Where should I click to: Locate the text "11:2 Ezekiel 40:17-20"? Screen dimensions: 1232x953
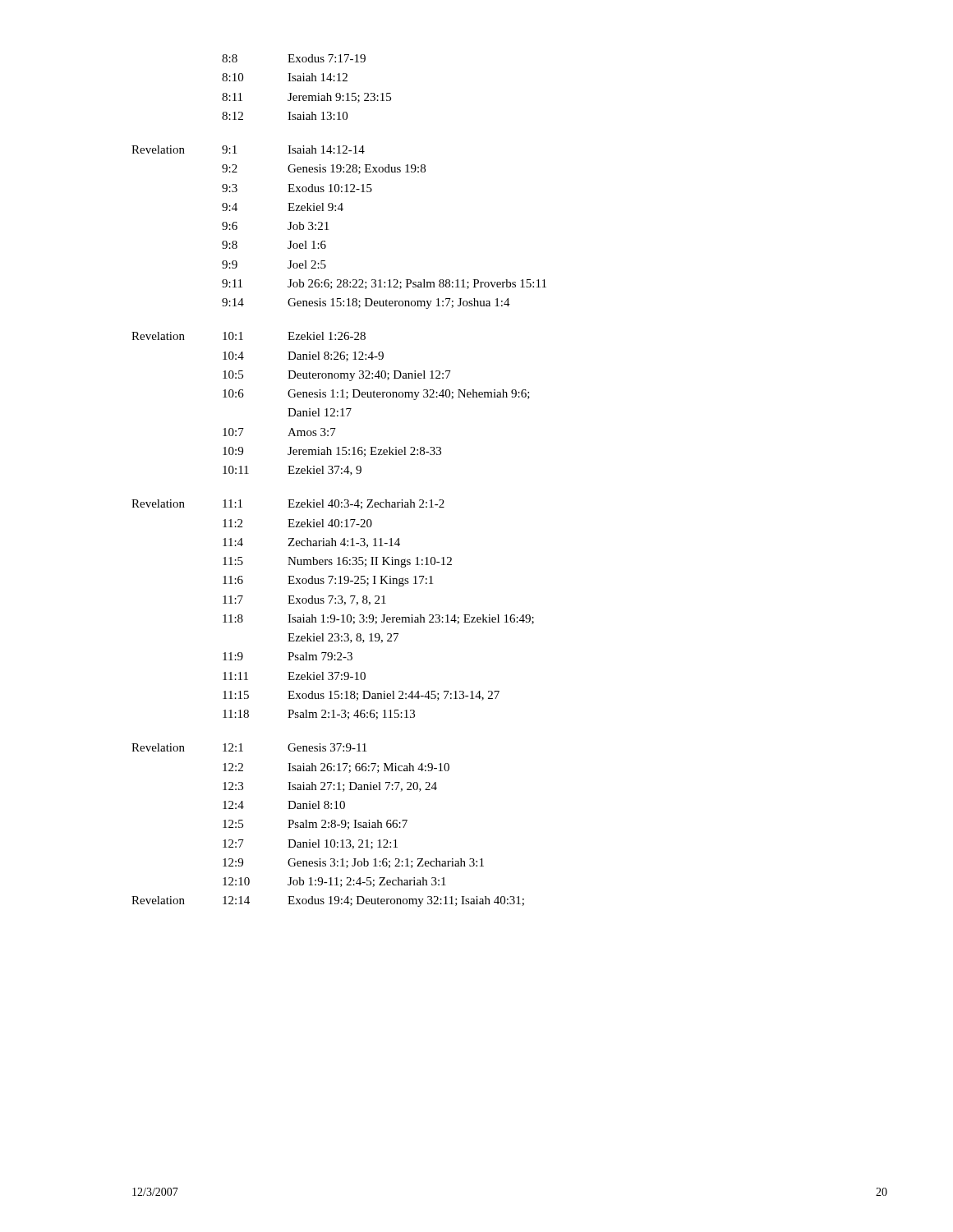click(x=297, y=523)
